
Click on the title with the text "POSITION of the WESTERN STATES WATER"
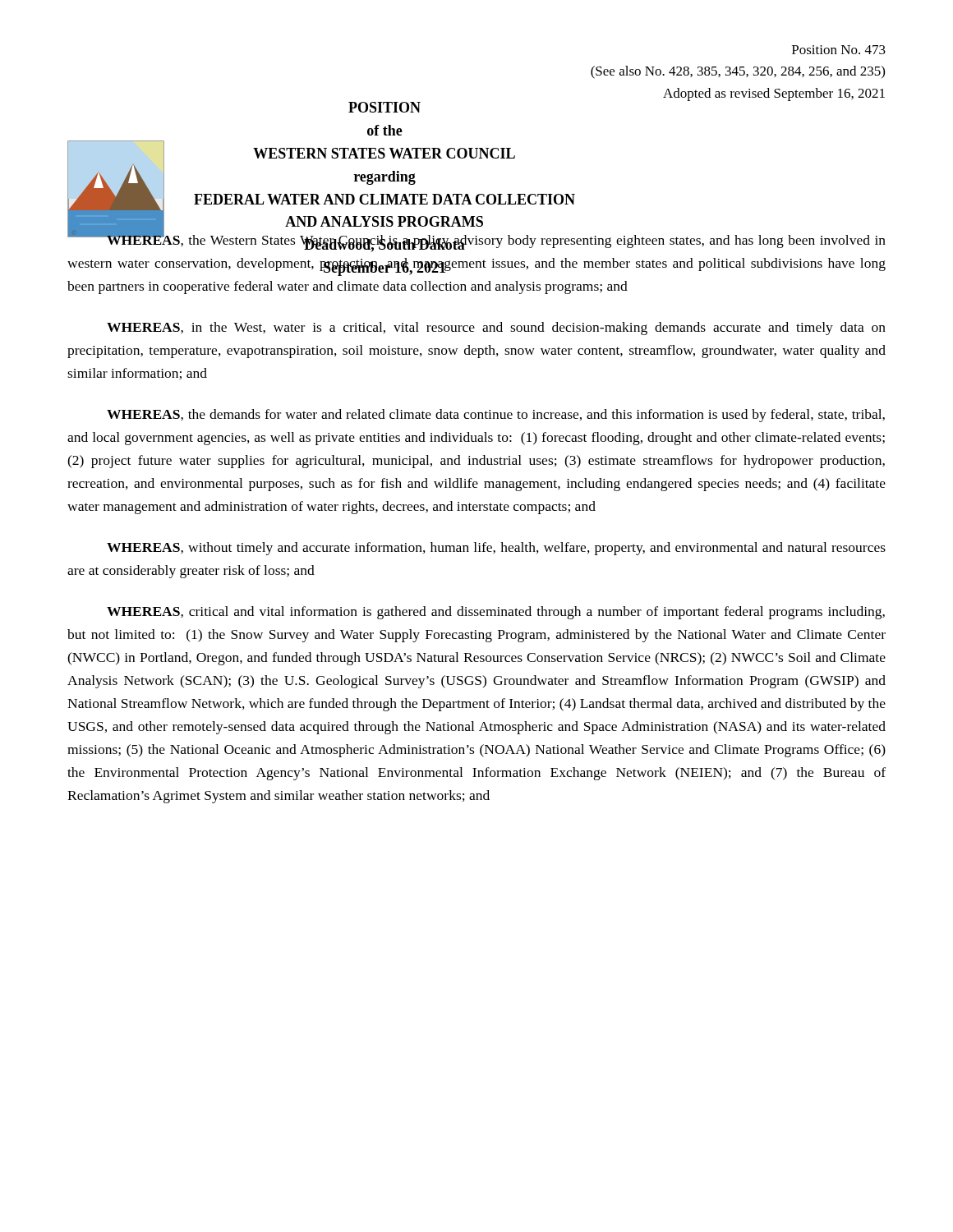pos(384,188)
